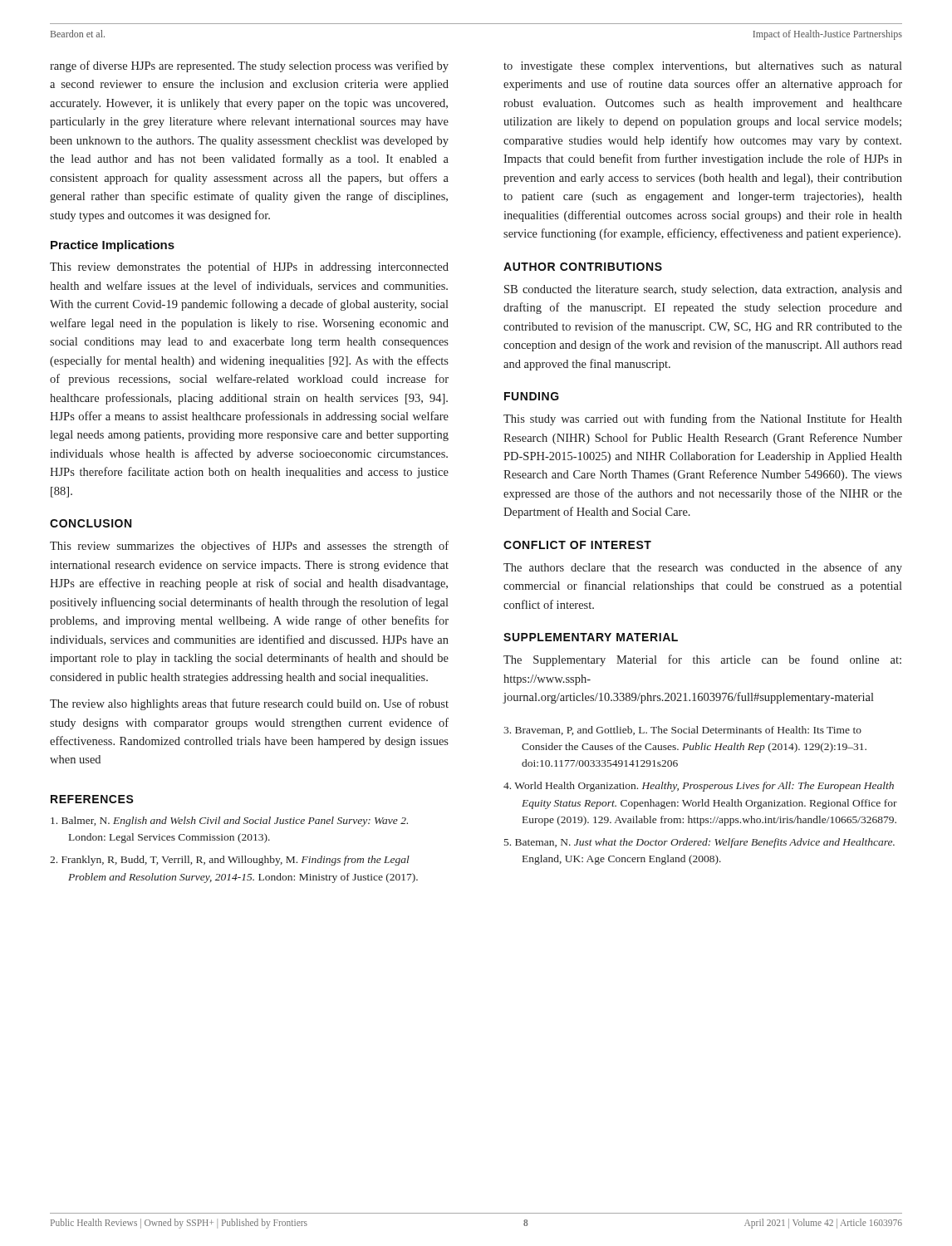952x1246 pixels.
Task: Click on the region starting "The Supplementary Material for this article can"
Action: click(702, 660)
